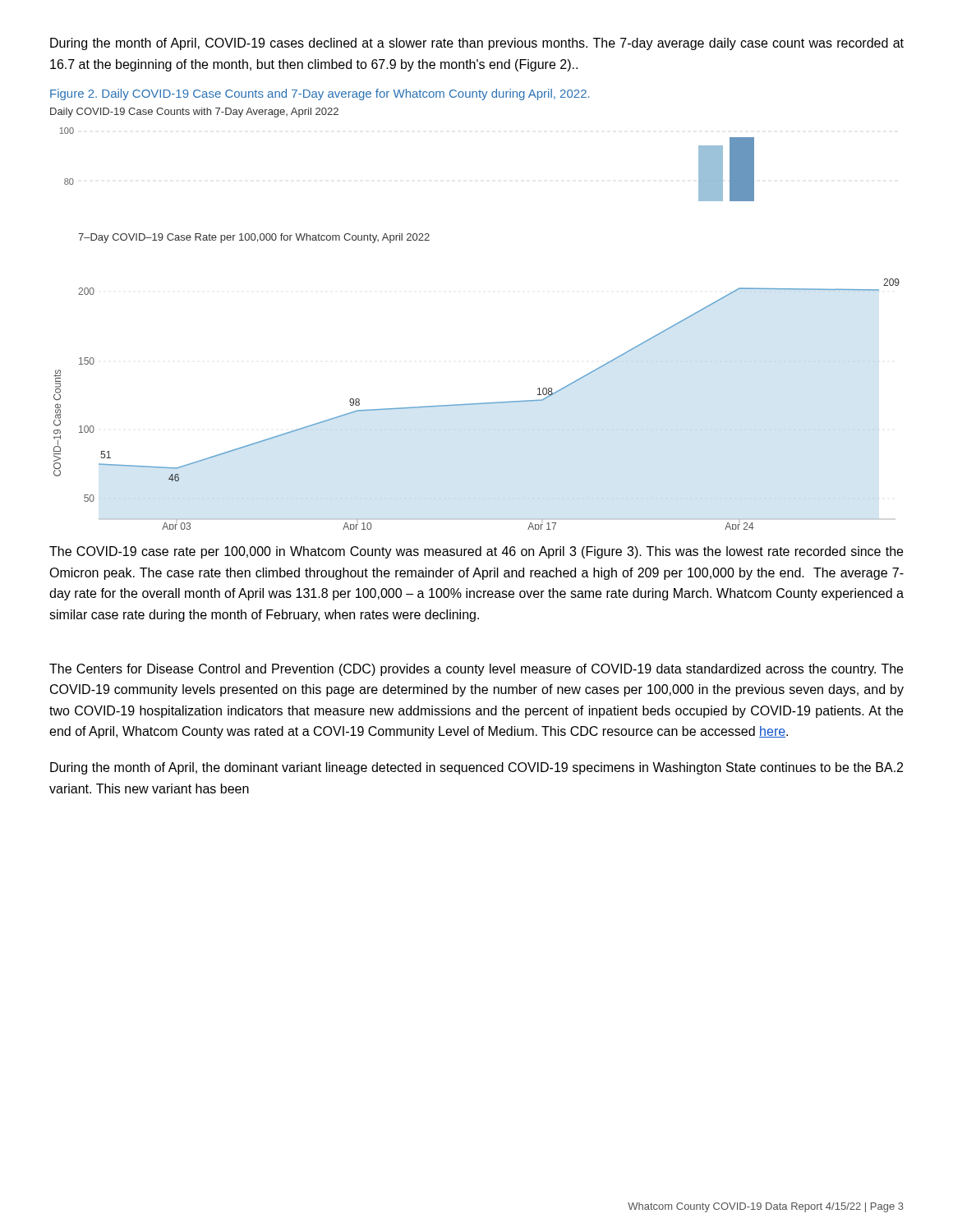Navigate to the element starting "The Centers for Disease Control and Prevention (CDC)"
The width and height of the screenshot is (953, 1232).
pos(476,700)
